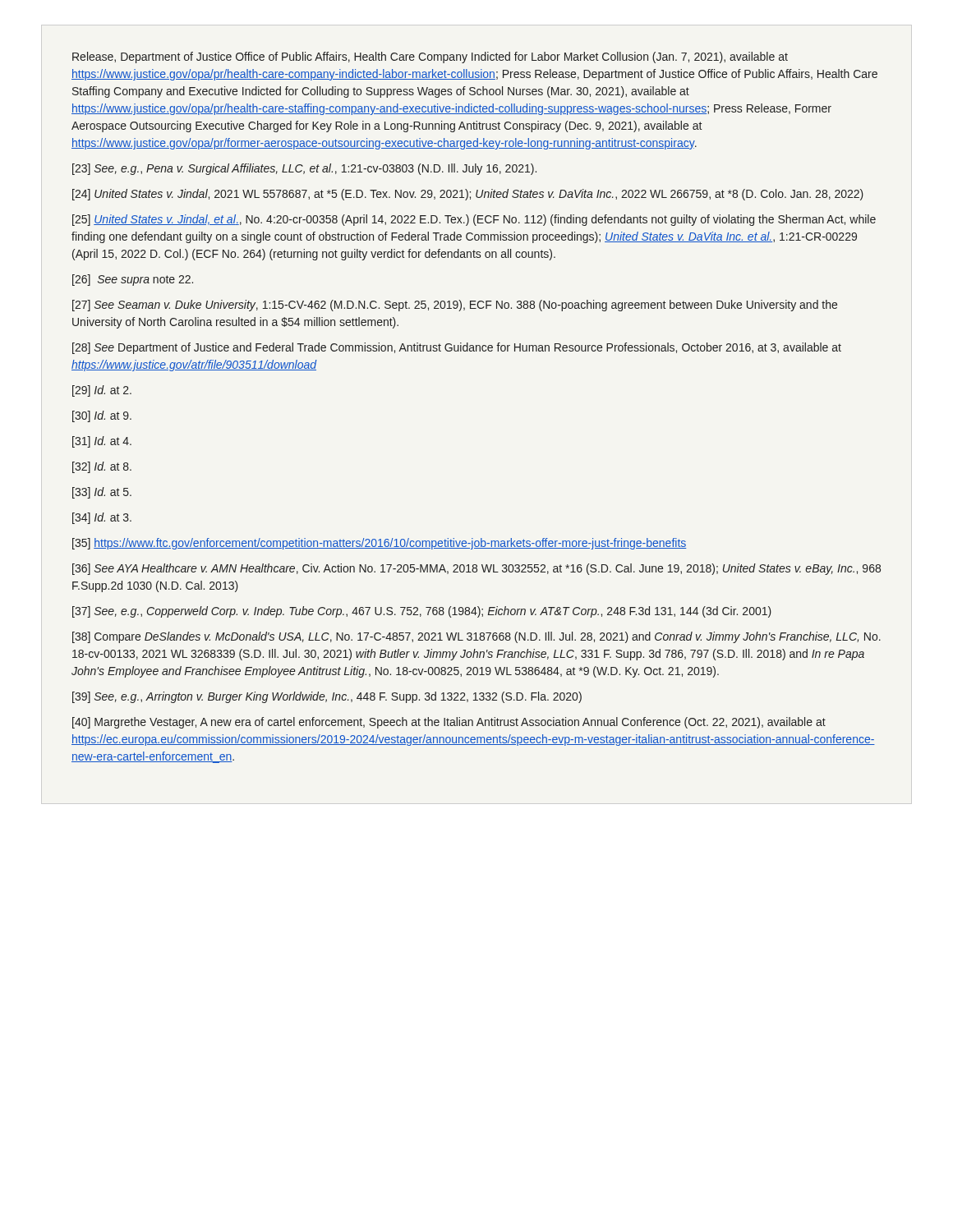Locate the region starting "[33] Id. at 5."
This screenshot has width=953, height=1232.
[102, 492]
